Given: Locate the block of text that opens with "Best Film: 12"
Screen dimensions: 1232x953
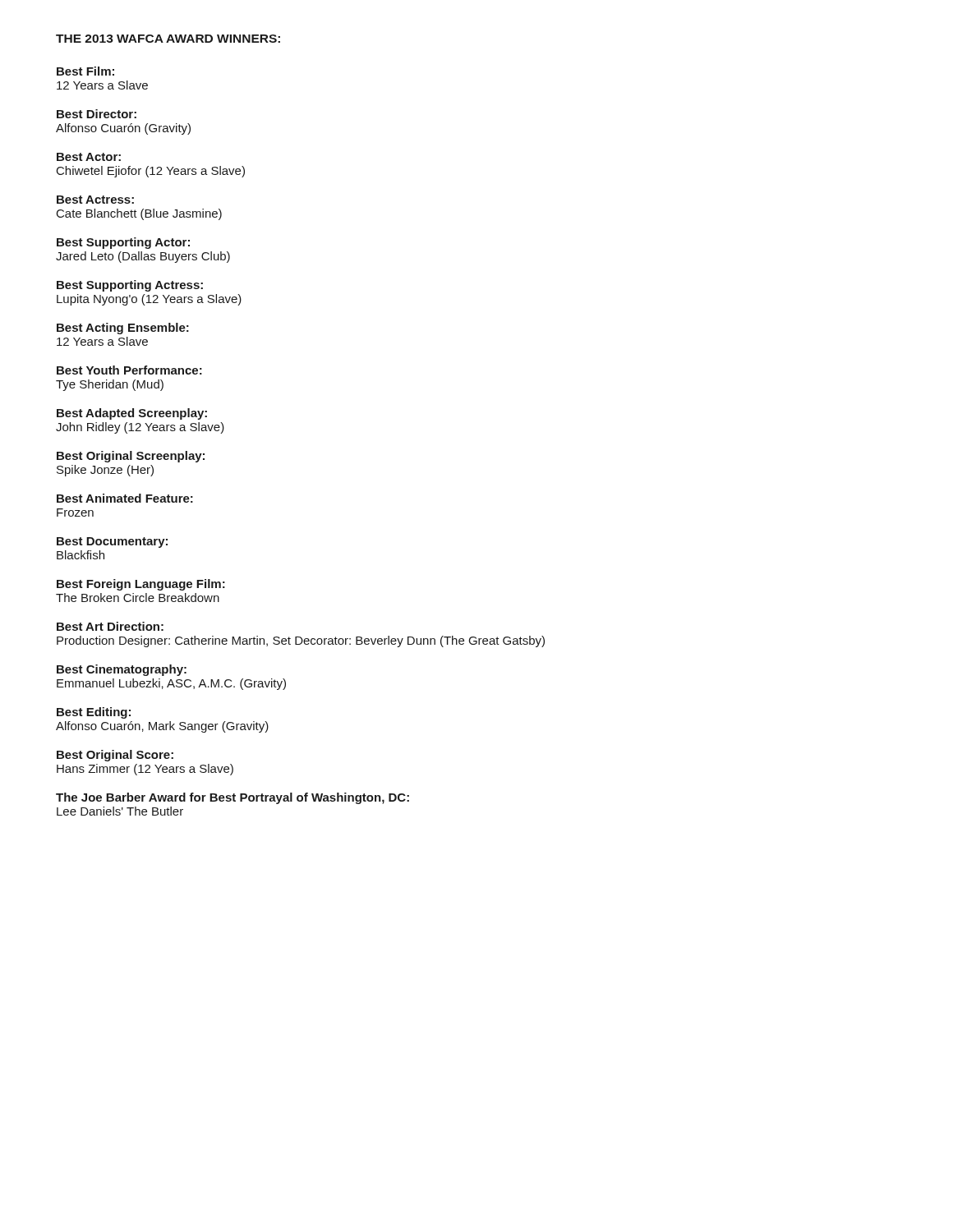Looking at the screenshot, I should [x=85, y=71].
